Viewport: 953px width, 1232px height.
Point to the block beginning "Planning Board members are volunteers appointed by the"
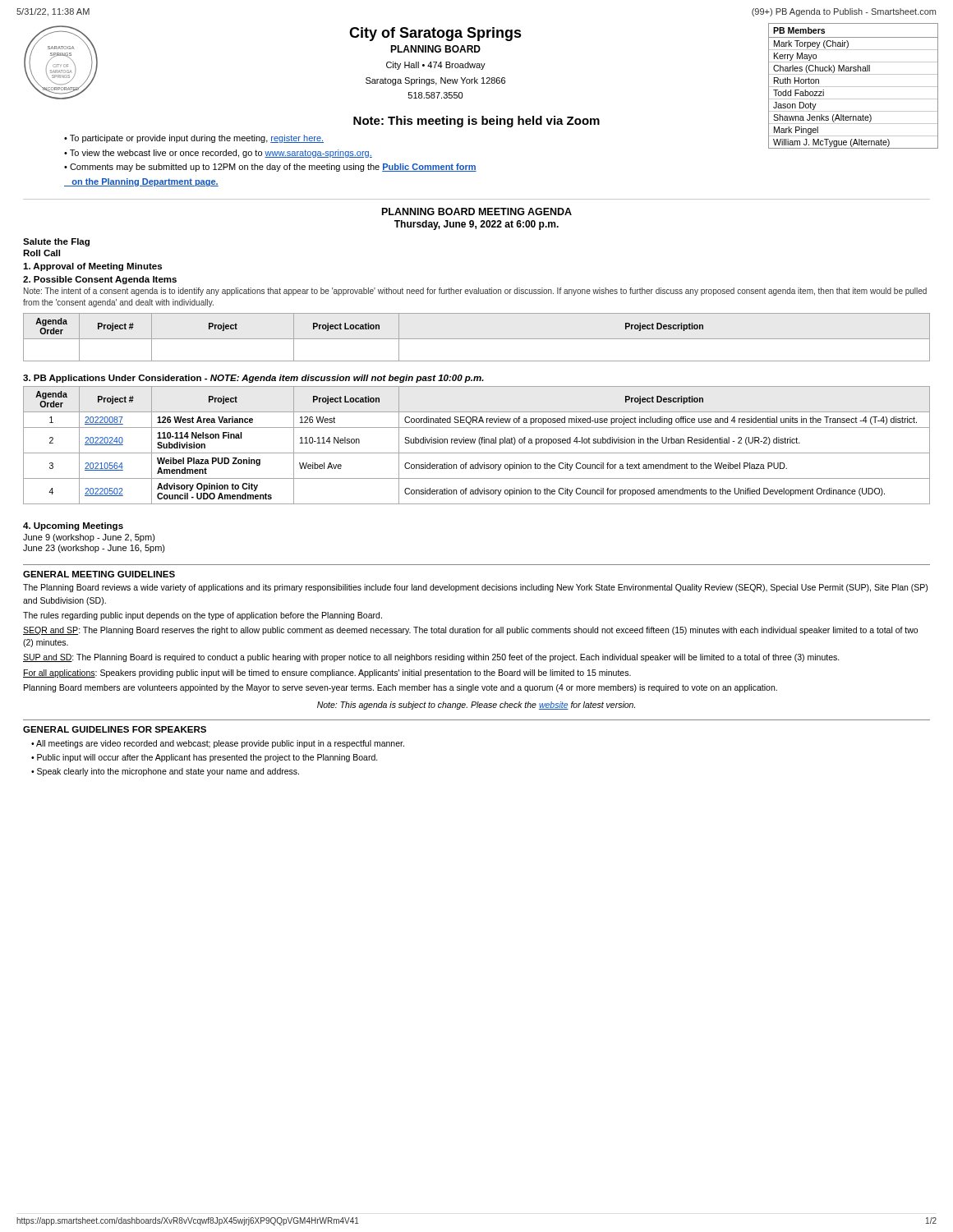coord(400,687)
